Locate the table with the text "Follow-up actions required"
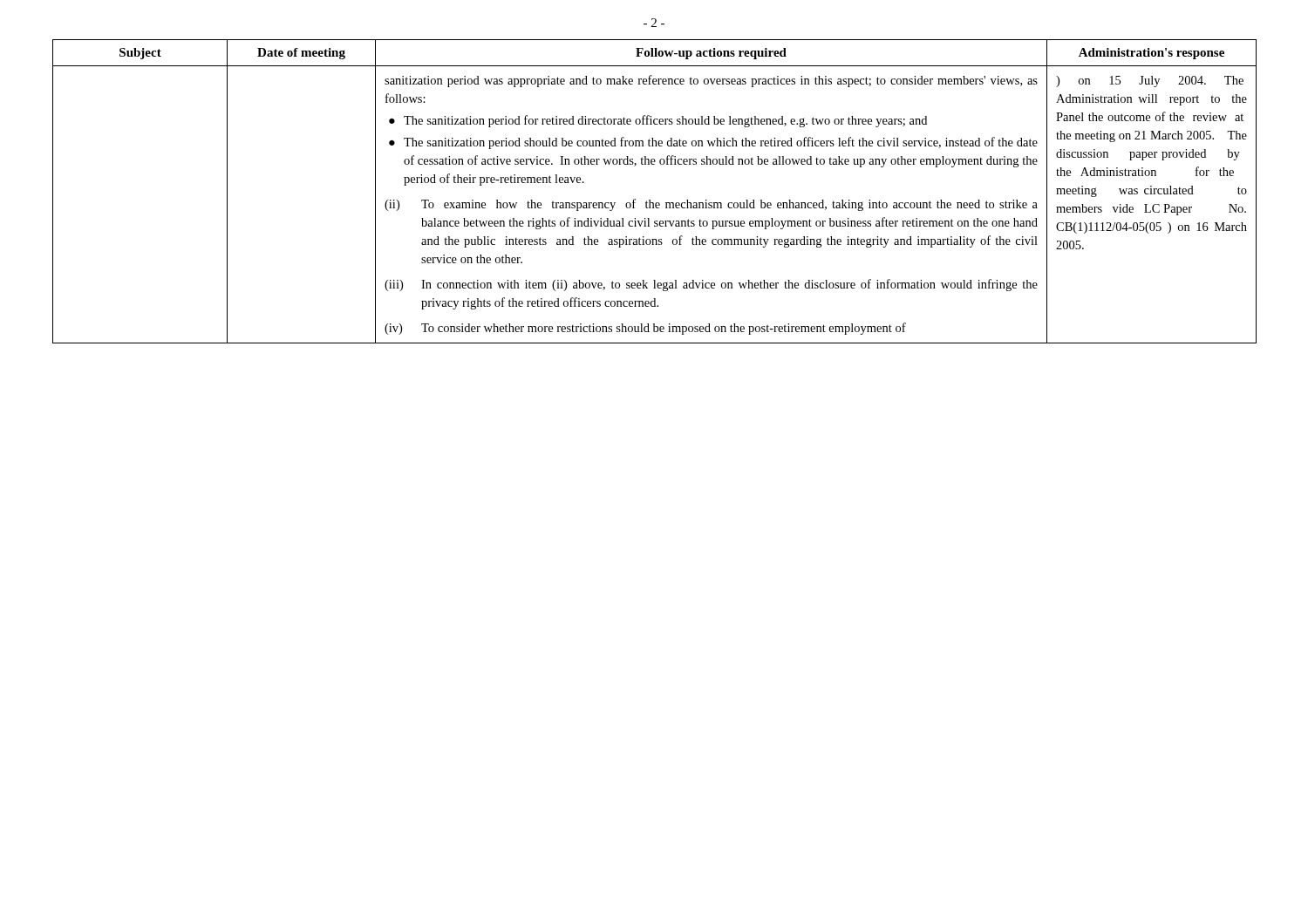Image resolution: width=1308 pixels, height=924 pixels. point(654,191)
